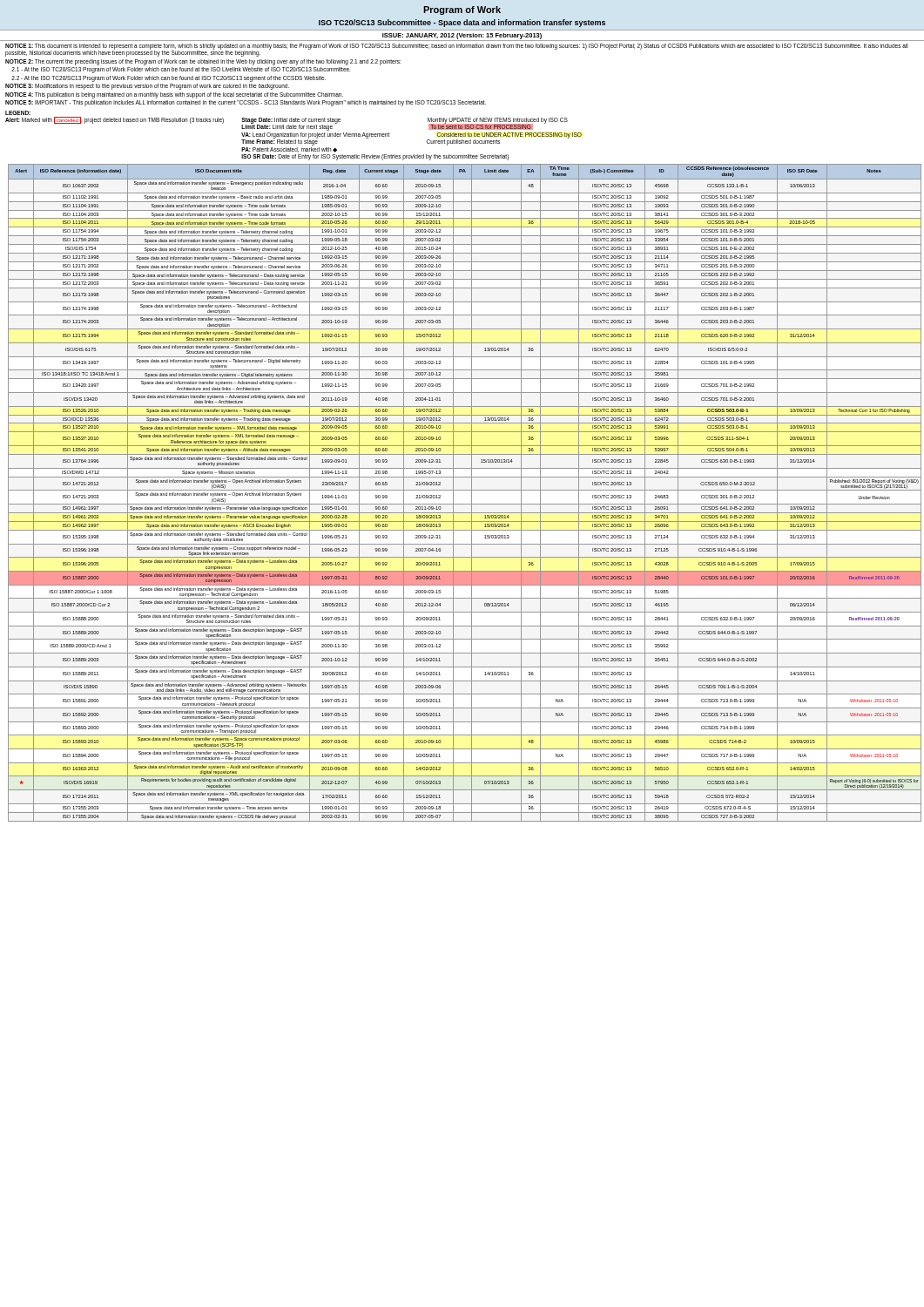The image size is (924, 1307).
Task: Click on the text block containing "LEGEND: Alert: Marked with"
Action: coord(462,135)
